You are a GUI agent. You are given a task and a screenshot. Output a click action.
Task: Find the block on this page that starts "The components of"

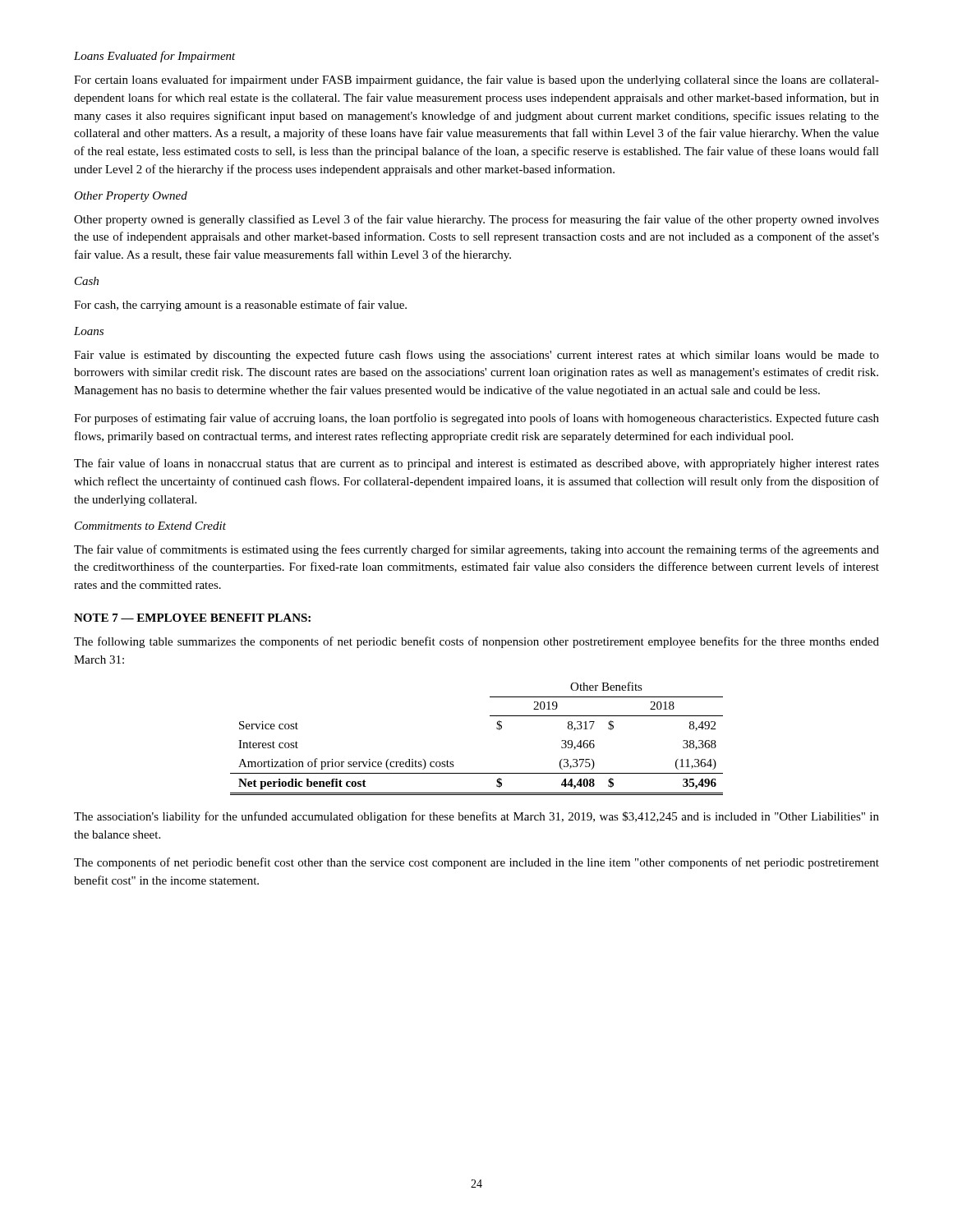[476, 872]
